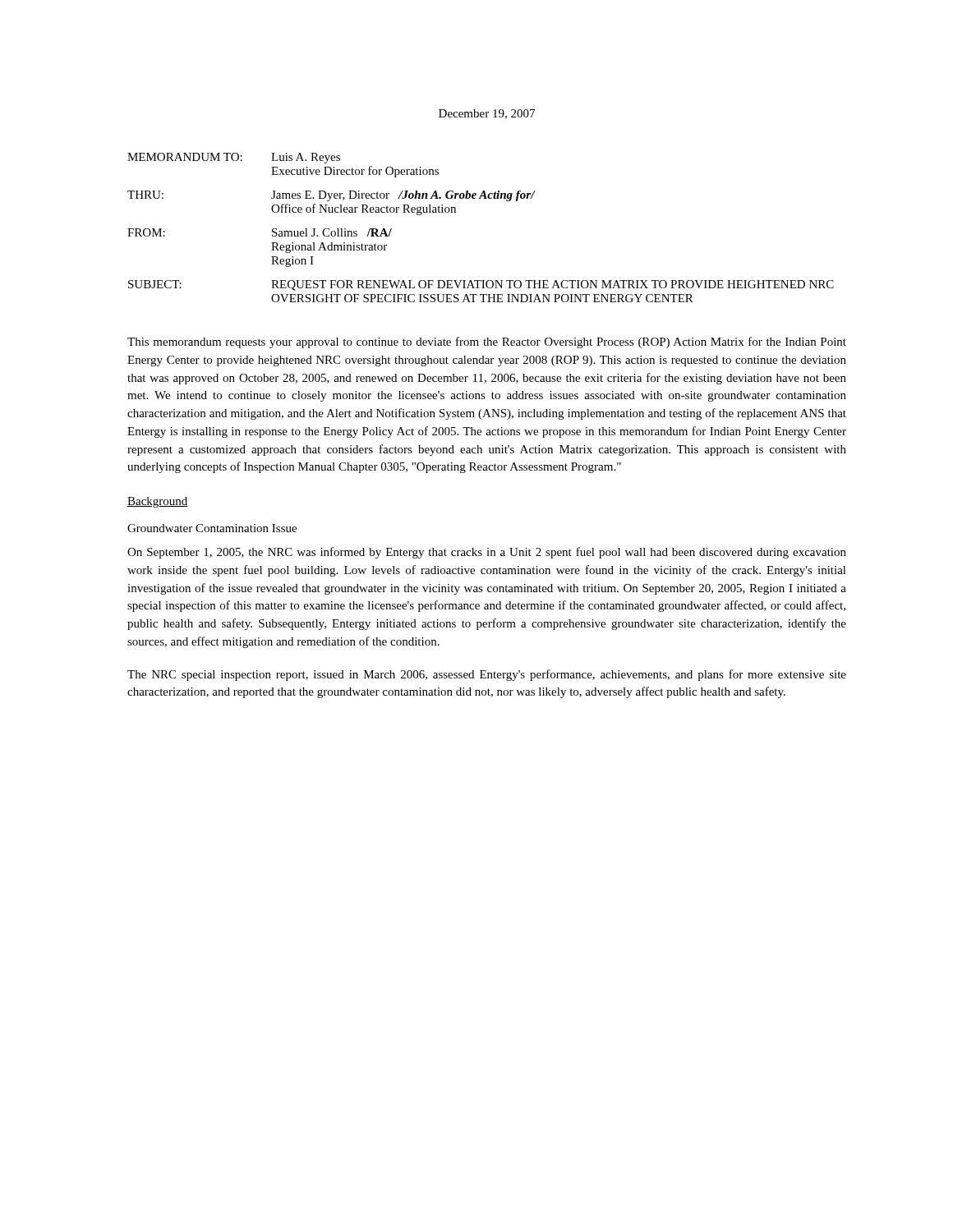Click on the text block with the text "This memorandum requests"
The width and height of the screenshot is (953, 1232).
point(487,404)
